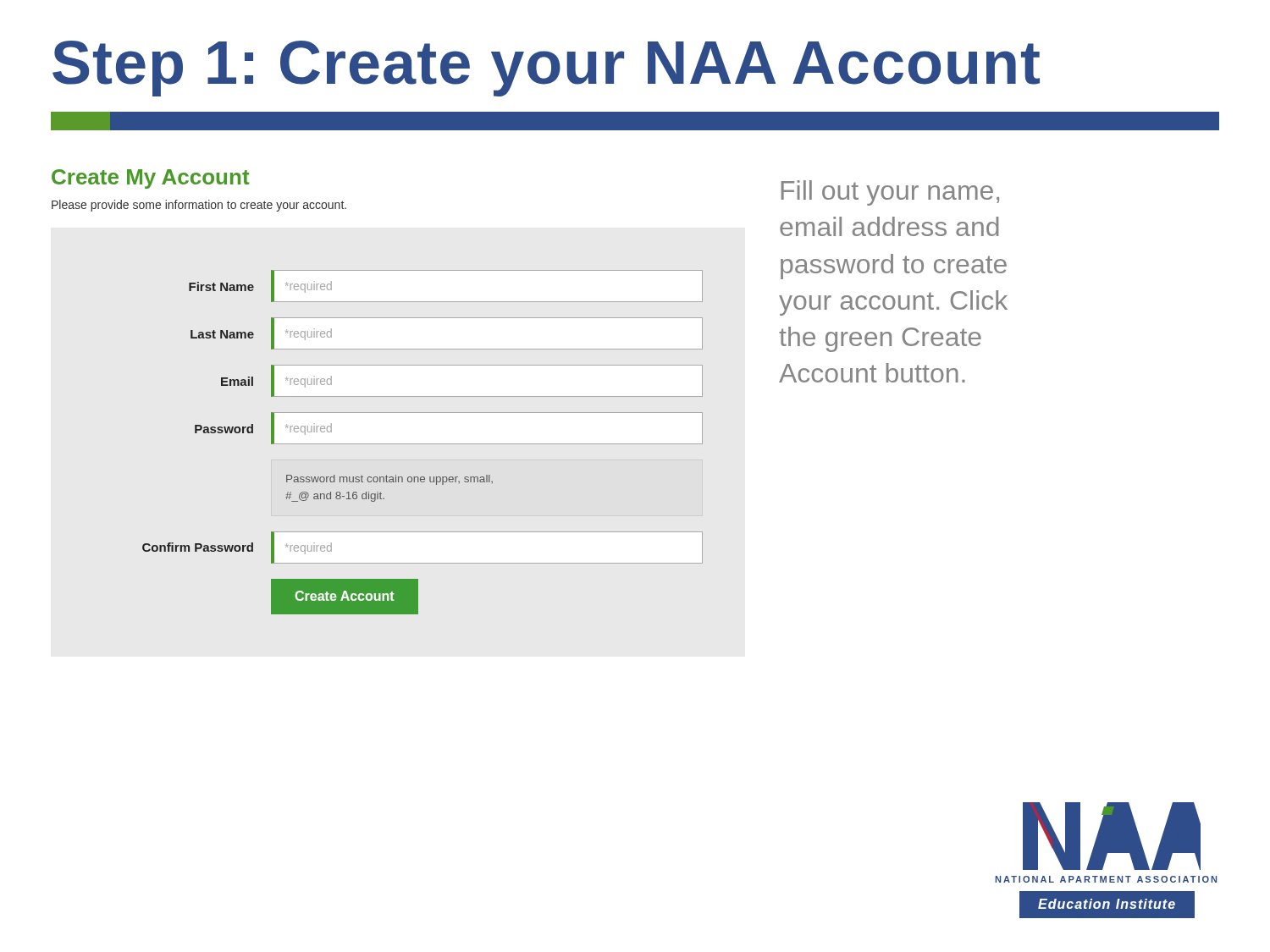Click on the logo
1270x952 pixels.
click(x=1107, y=856)
